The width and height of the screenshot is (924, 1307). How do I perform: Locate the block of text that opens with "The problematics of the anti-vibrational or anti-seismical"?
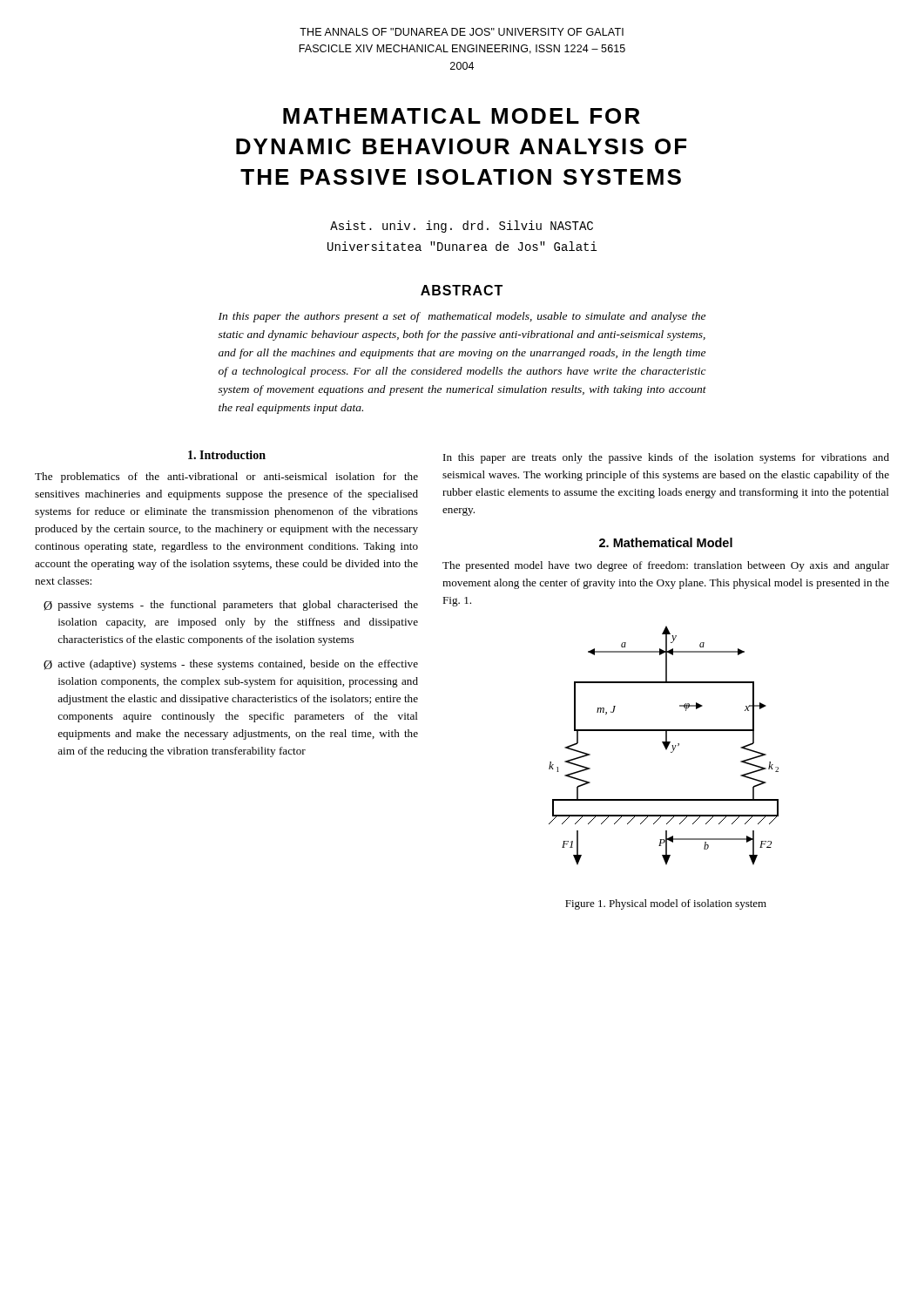coord(226,528)
